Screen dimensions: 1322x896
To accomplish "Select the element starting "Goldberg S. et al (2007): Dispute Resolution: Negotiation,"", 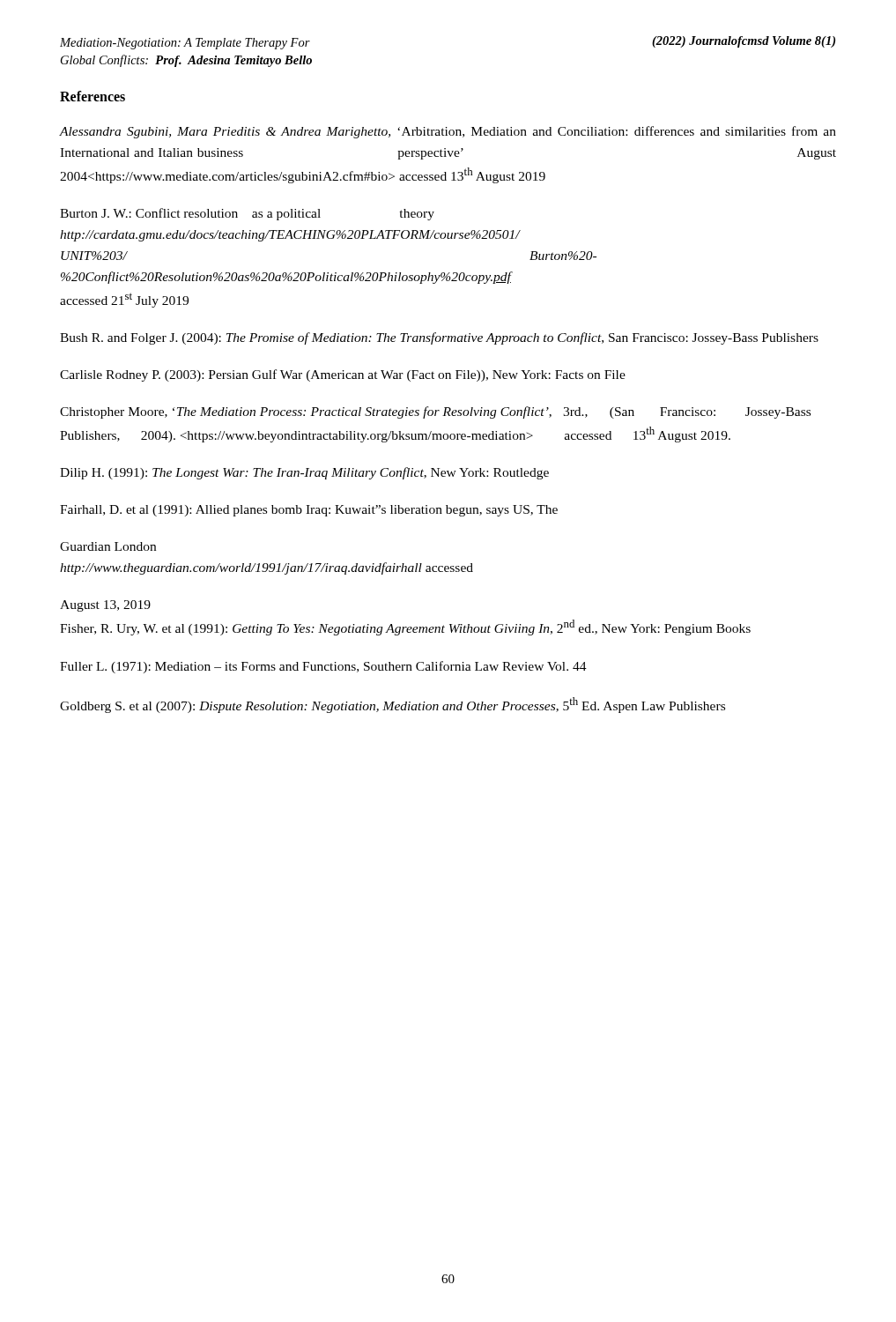I will 393,703.
